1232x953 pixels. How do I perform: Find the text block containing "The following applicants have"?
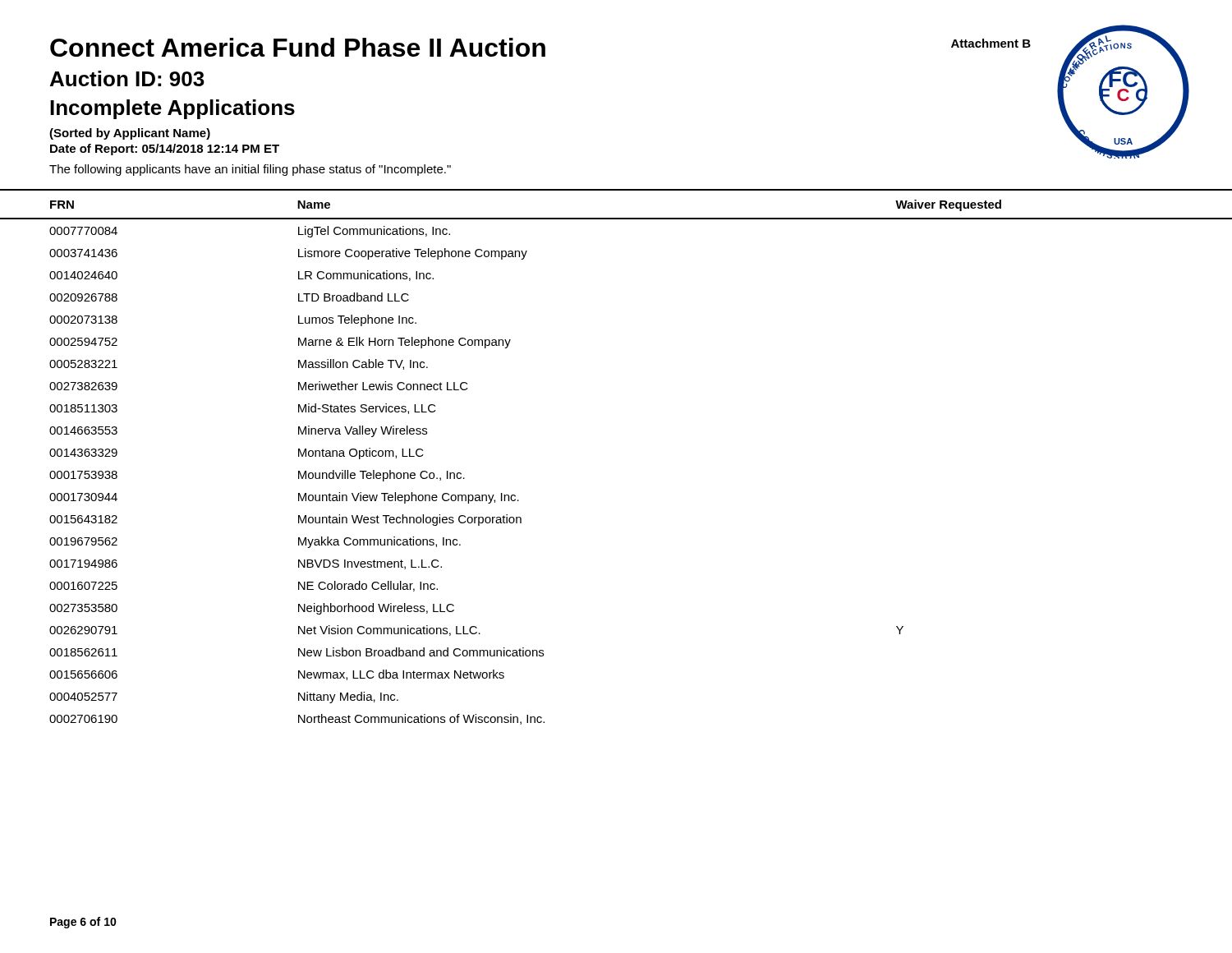(250, 169)
